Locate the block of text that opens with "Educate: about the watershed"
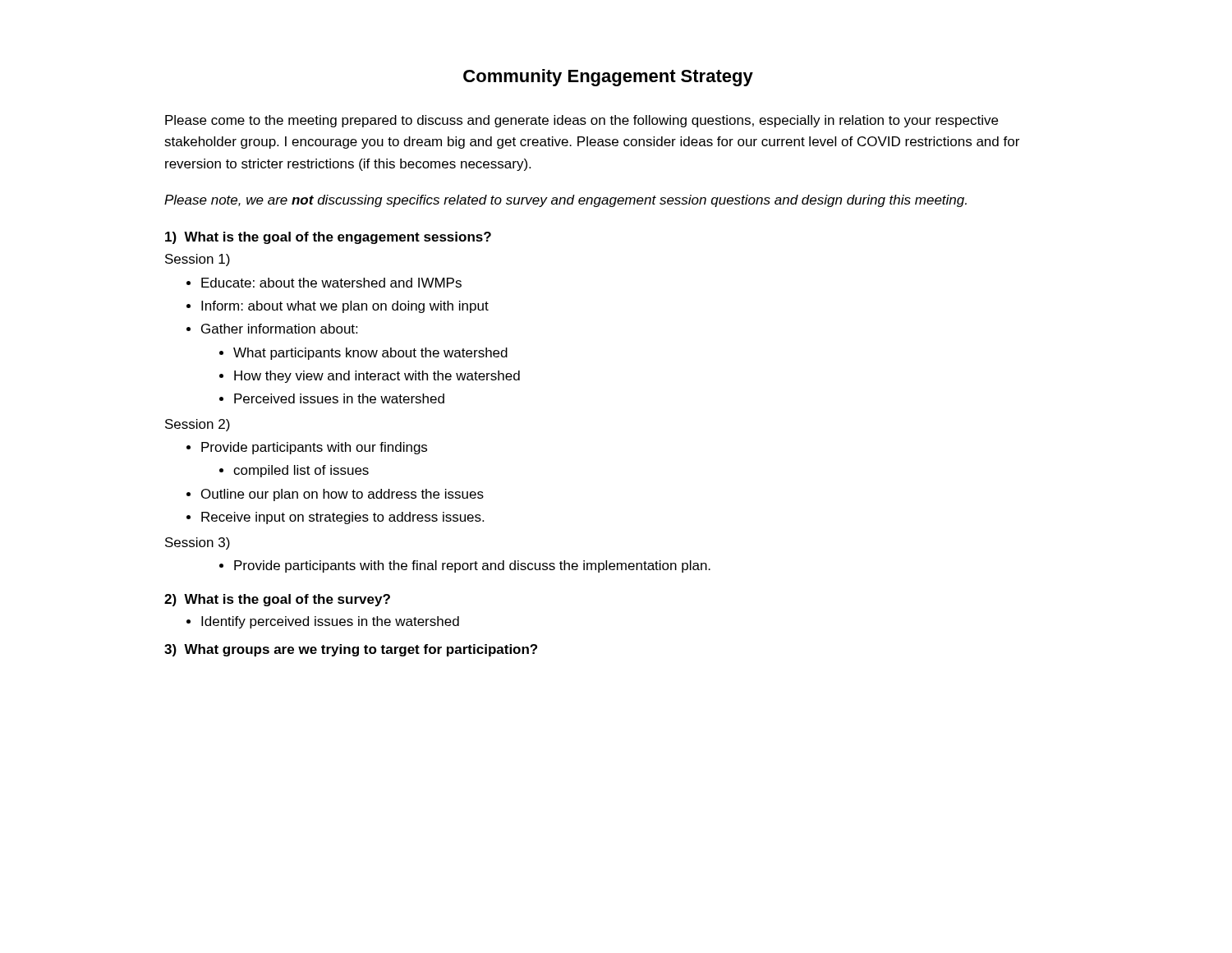 [x=331, y=283]
